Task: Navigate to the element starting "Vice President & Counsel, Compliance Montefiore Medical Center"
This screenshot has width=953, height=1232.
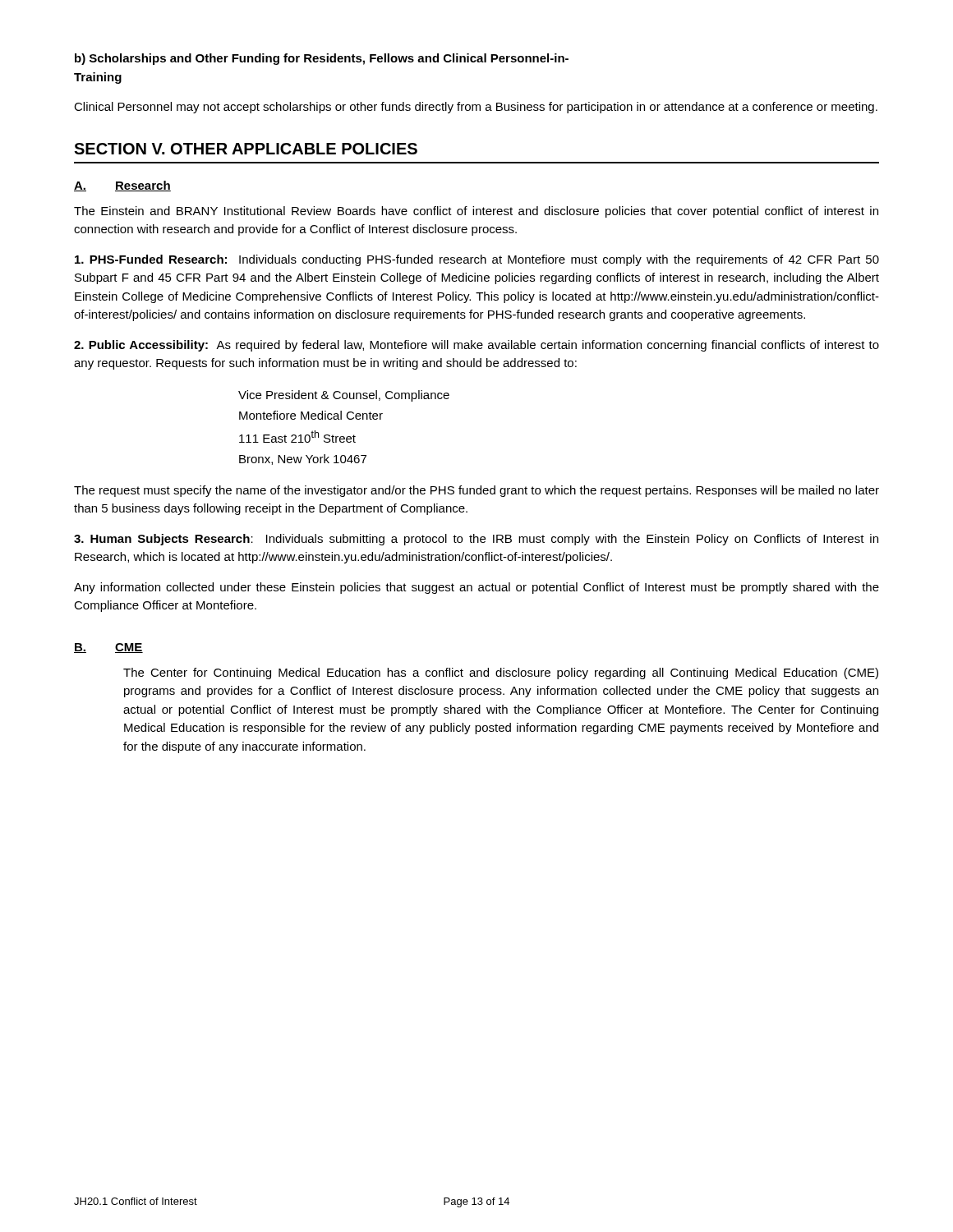Action: coord(344,426)
